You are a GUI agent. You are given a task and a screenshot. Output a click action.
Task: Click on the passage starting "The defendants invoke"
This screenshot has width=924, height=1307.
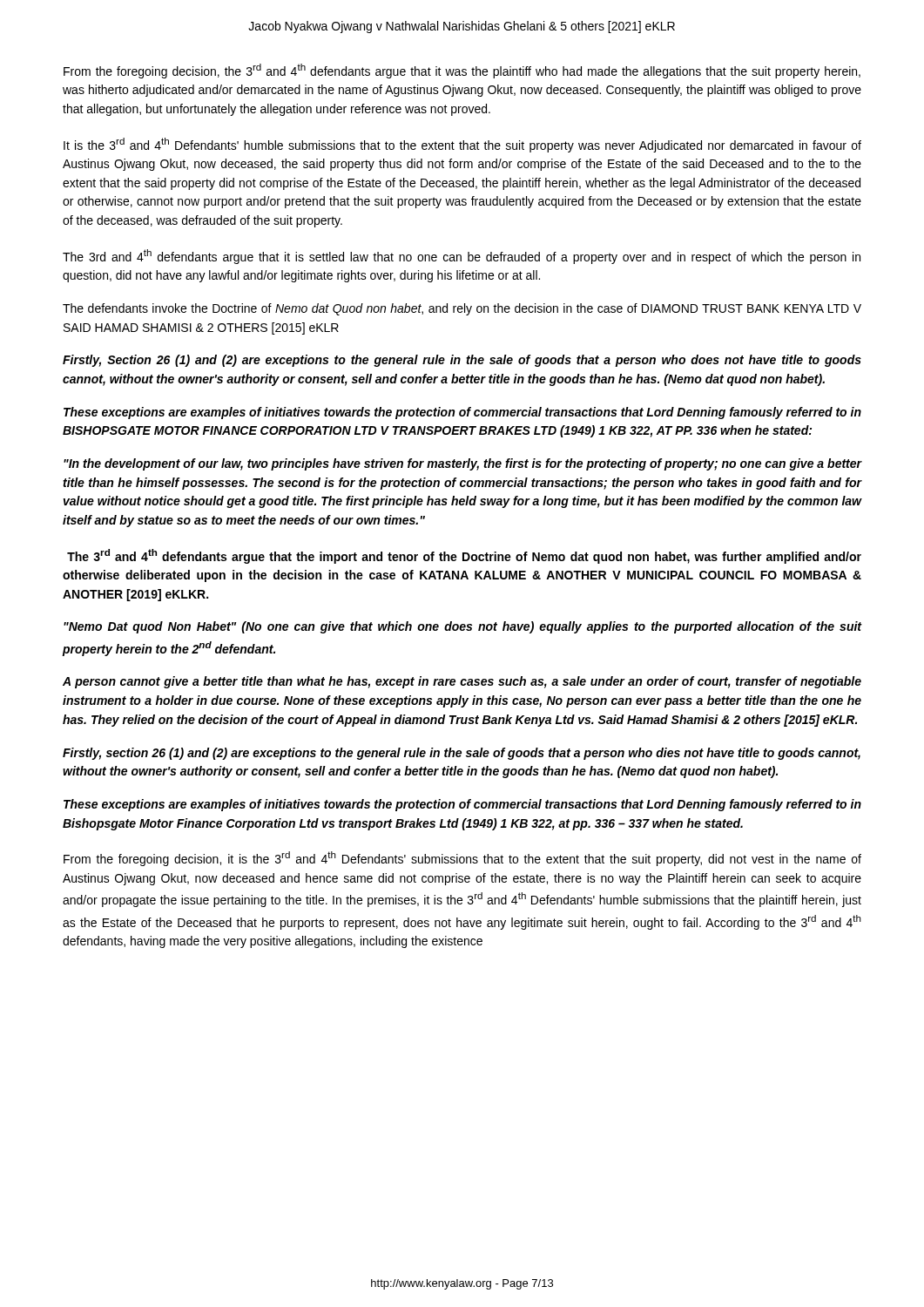point(462,318)
